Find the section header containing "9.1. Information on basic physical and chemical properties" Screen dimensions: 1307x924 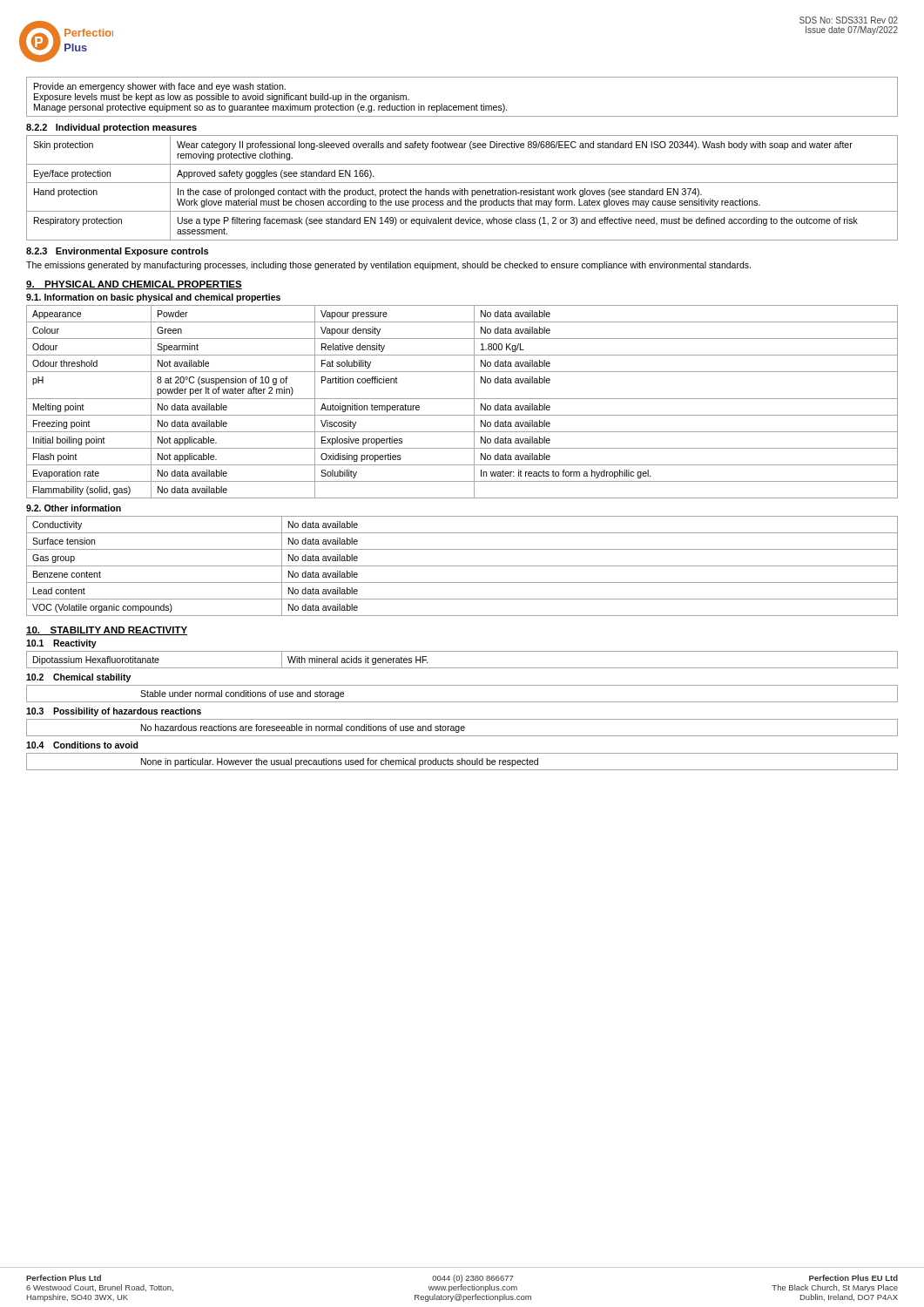click(x=153, y=297)
